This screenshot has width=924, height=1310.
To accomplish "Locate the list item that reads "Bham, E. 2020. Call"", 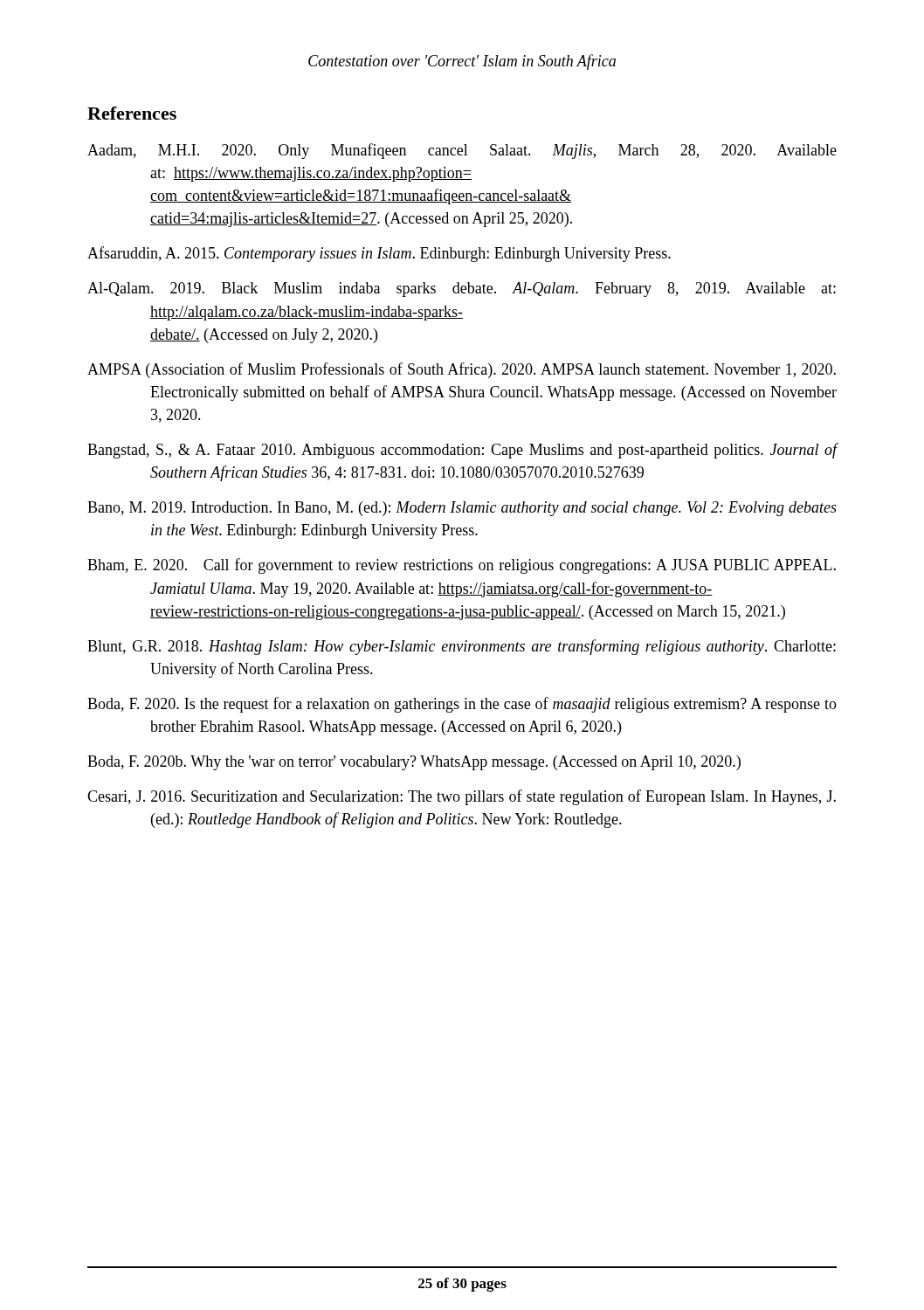I will point(462,588).
